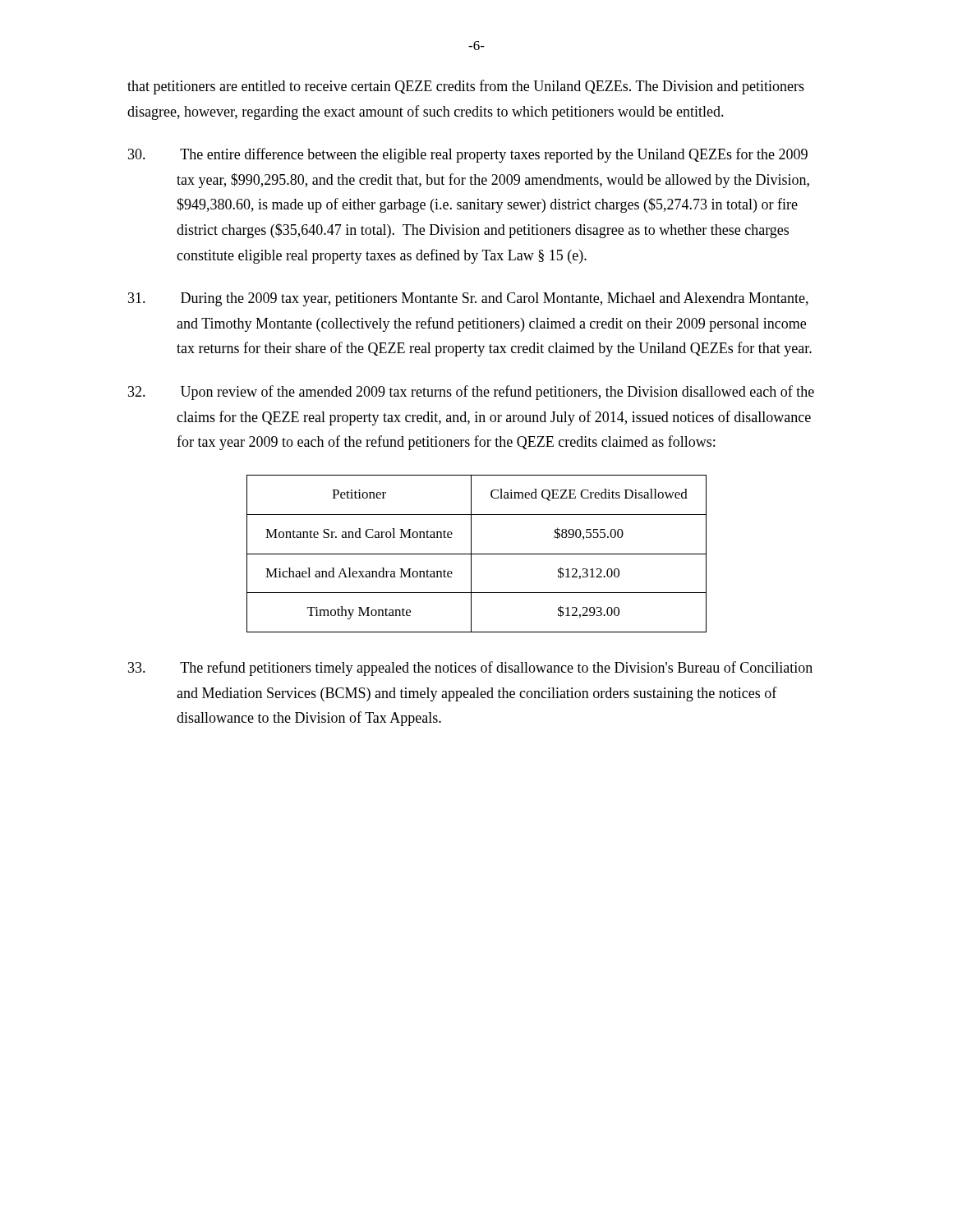Locate the text block that reads "During the 2009 tax year, petitioners Montante Sr."
This screenshot has height=1232, width=953.
pyautogui.click(x=470, y=321)
